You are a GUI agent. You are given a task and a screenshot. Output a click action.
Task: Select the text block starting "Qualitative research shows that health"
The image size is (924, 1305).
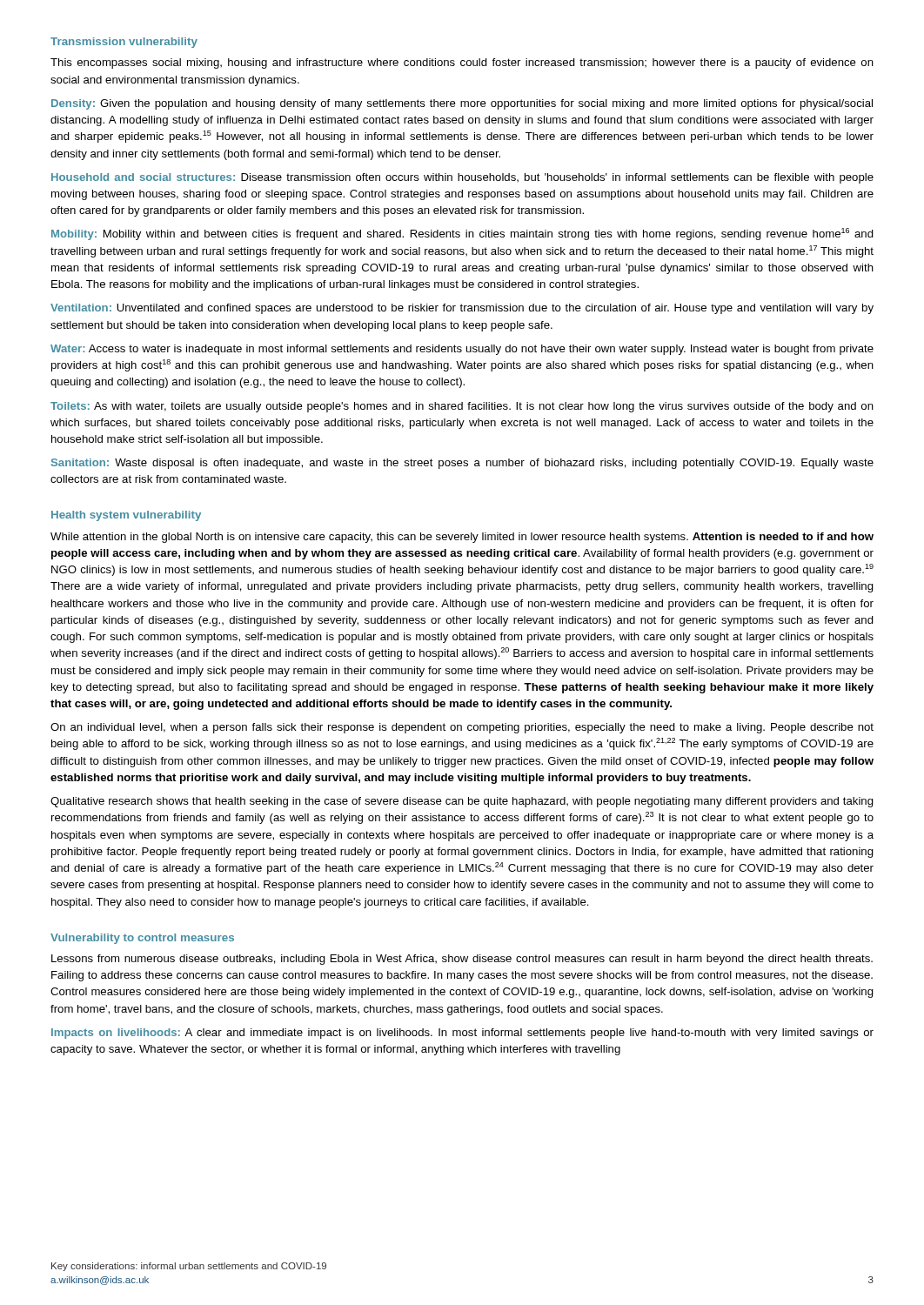click(x=462, y=851)
